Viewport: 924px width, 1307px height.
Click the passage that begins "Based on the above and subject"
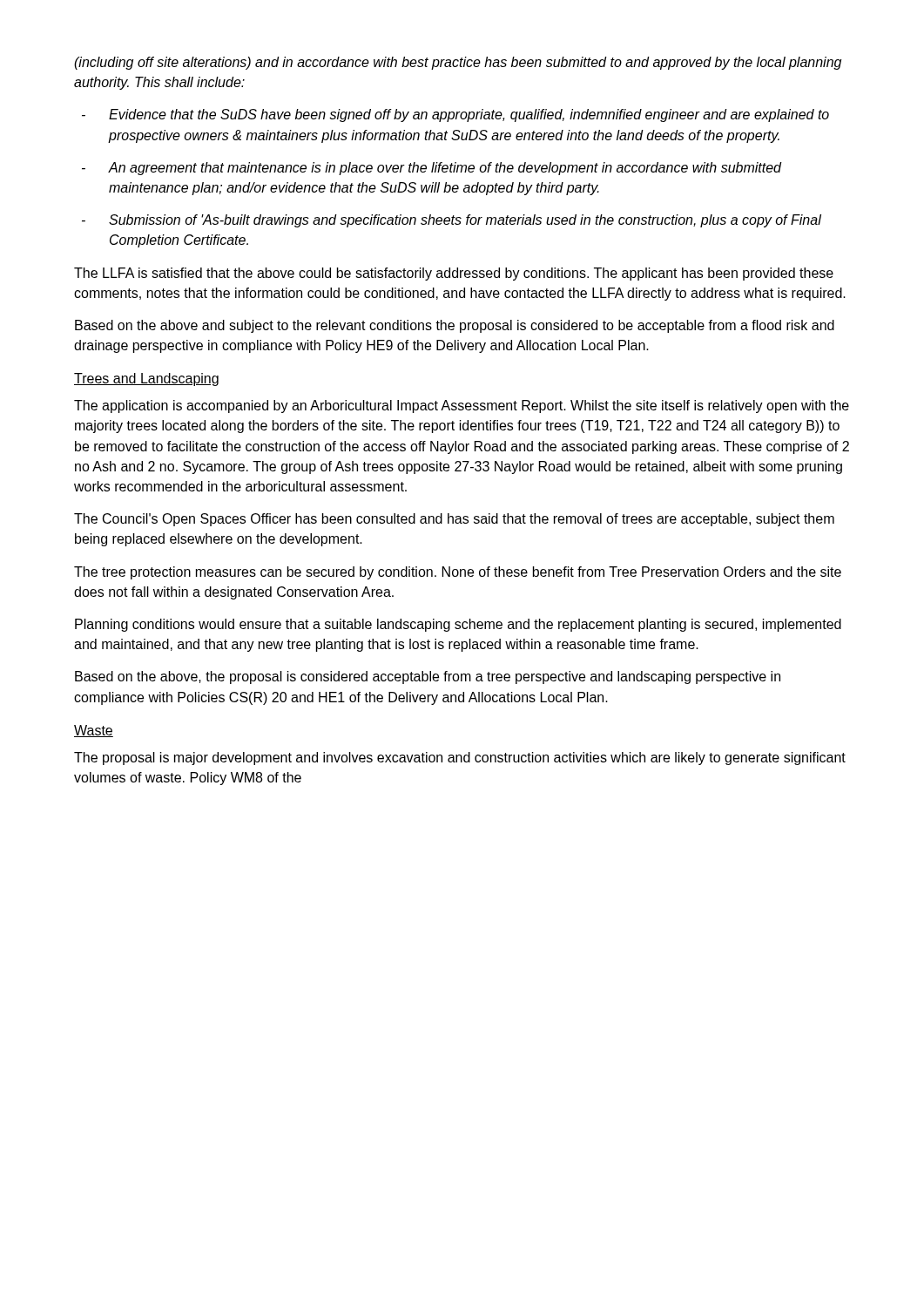click(454, 335)
